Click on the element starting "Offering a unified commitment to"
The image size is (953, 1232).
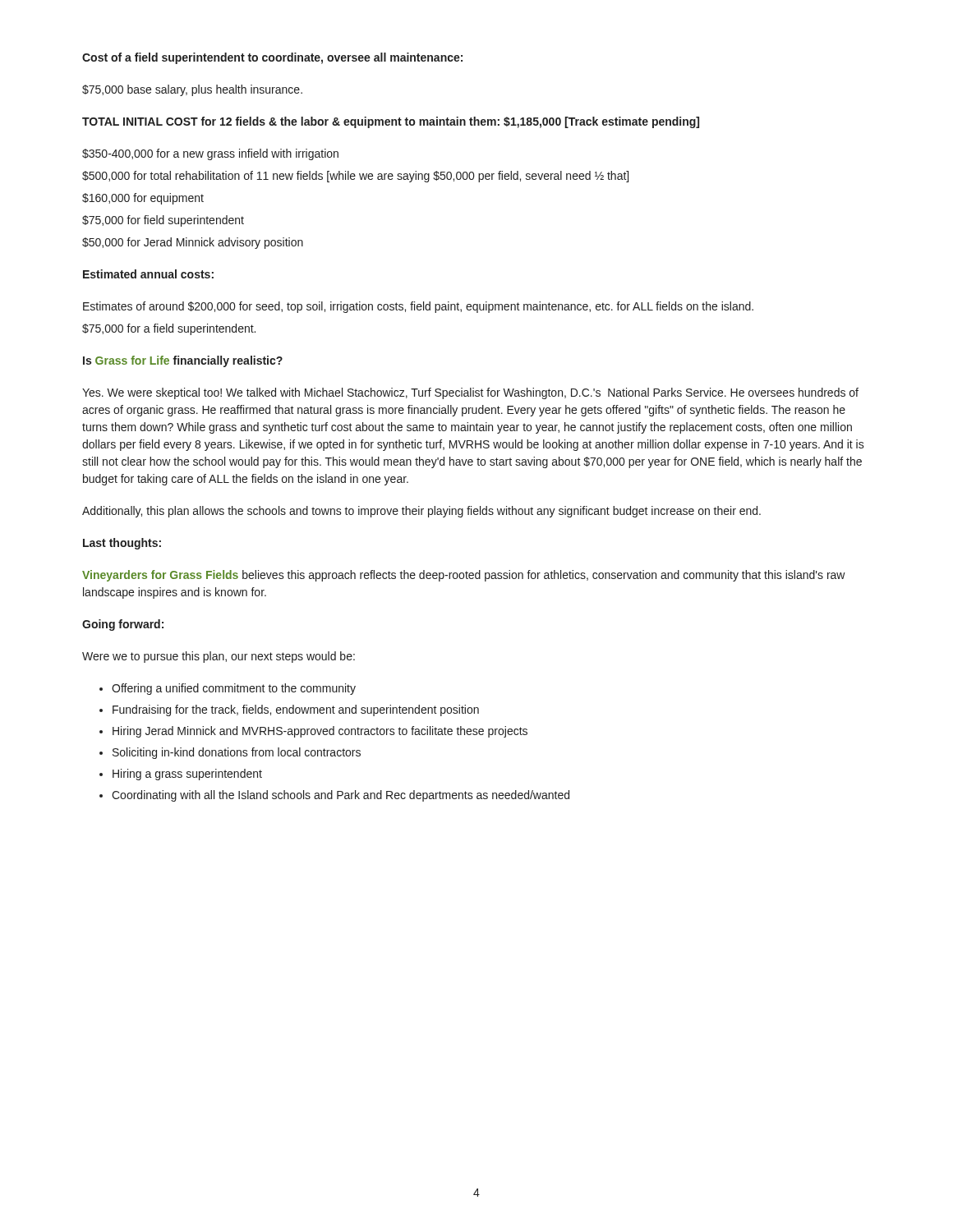point(234,688)
